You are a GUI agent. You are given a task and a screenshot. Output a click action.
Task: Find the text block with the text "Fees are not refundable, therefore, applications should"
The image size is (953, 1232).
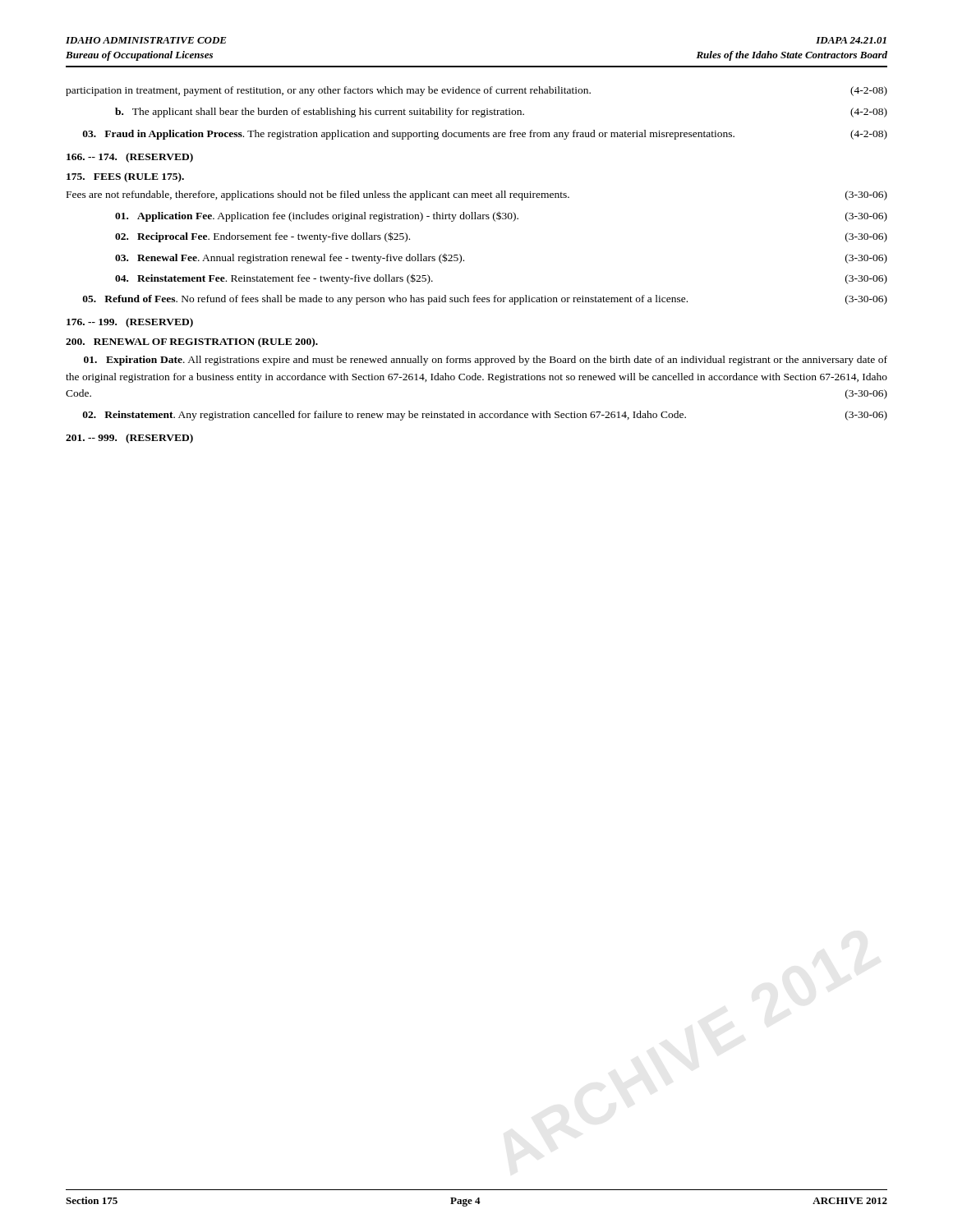(x=476, y=195)
